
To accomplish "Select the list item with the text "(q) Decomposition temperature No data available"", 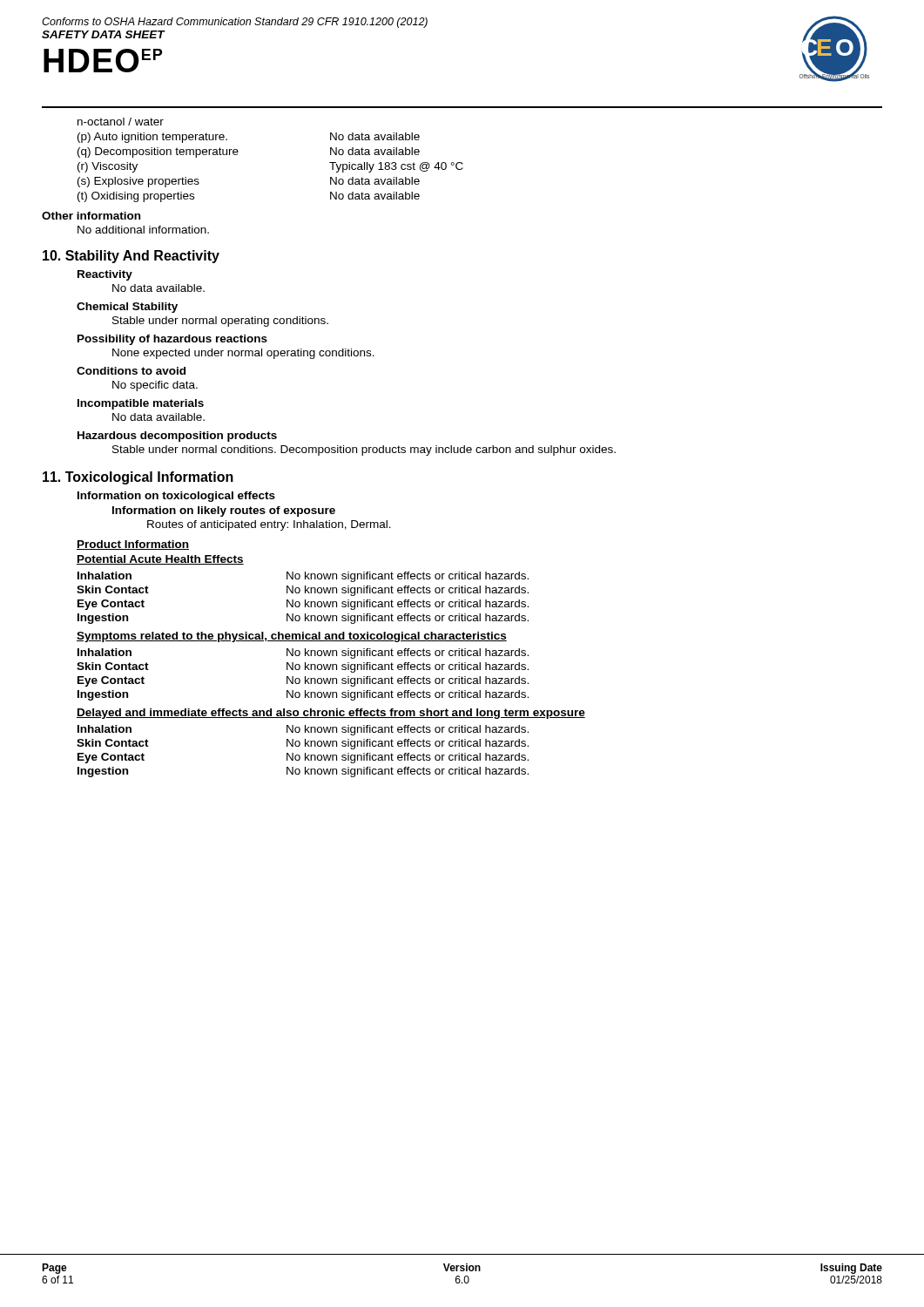I will point(462,151).
